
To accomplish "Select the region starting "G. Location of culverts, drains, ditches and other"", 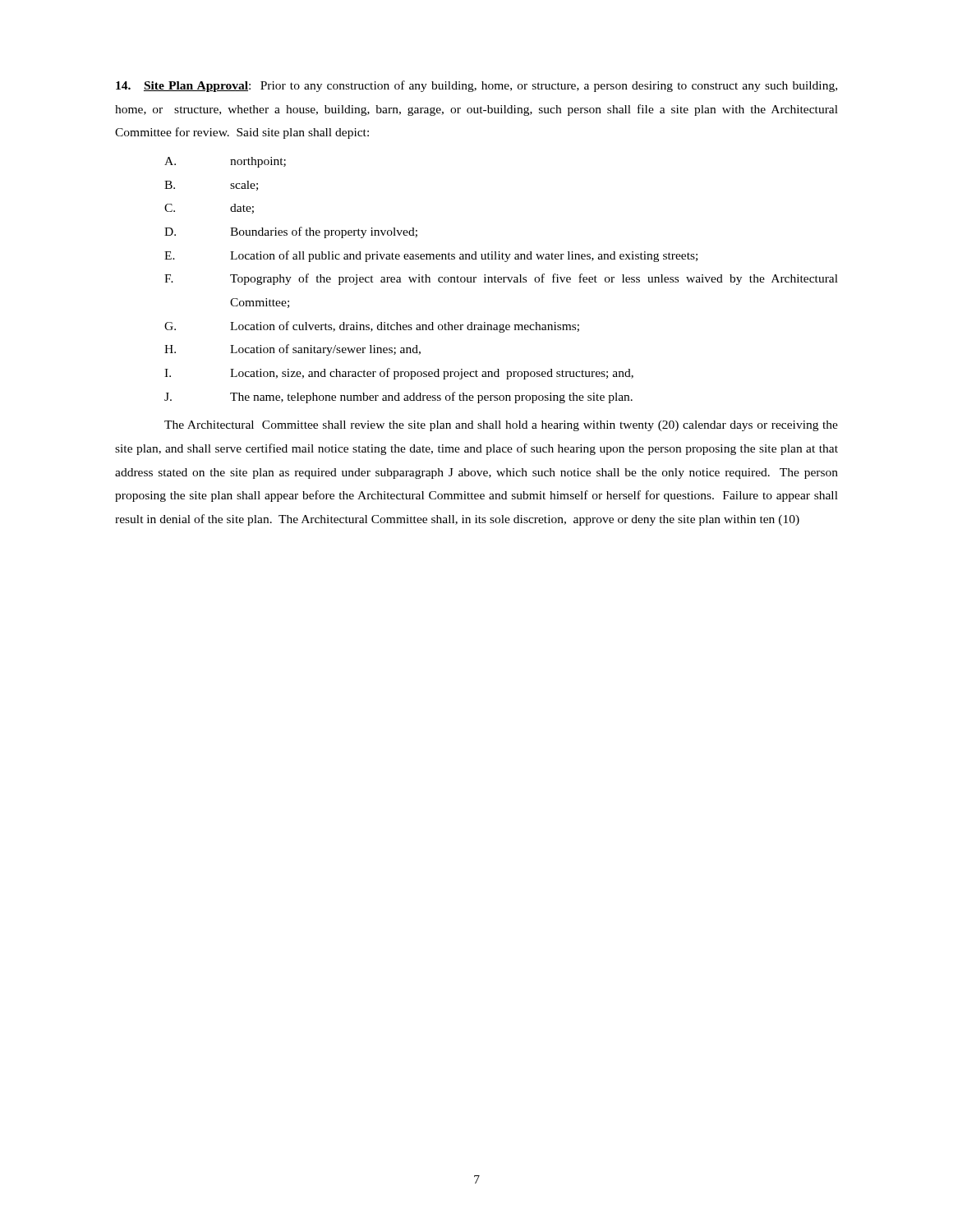I will pos(476,326).
